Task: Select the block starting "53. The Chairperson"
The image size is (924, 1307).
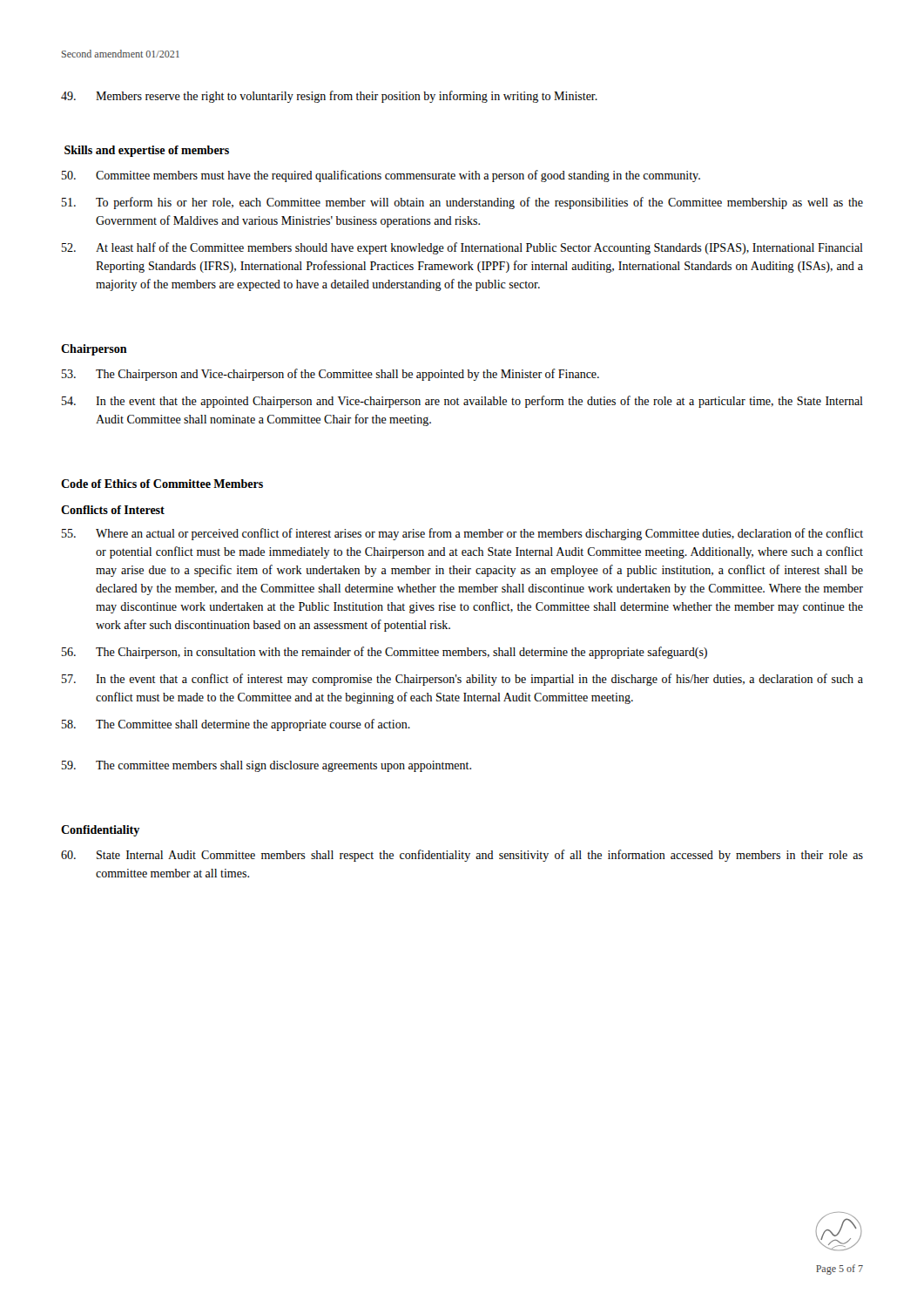Action: (462, 374)
